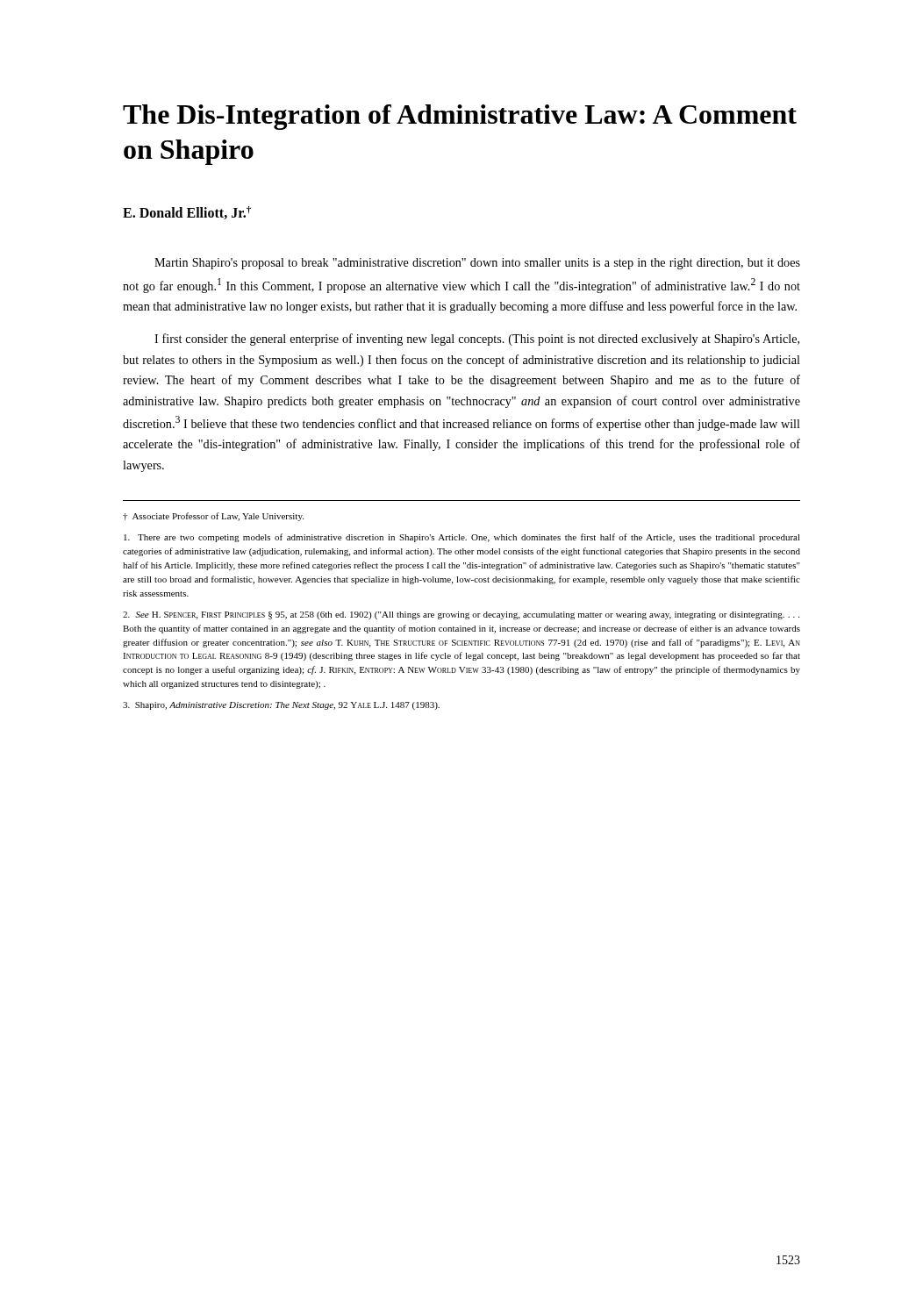Locate the text starting "Martin Shapiro's proposal to break "administrative"
Screen dimensions: 1316x923
[x=462, y=284]
